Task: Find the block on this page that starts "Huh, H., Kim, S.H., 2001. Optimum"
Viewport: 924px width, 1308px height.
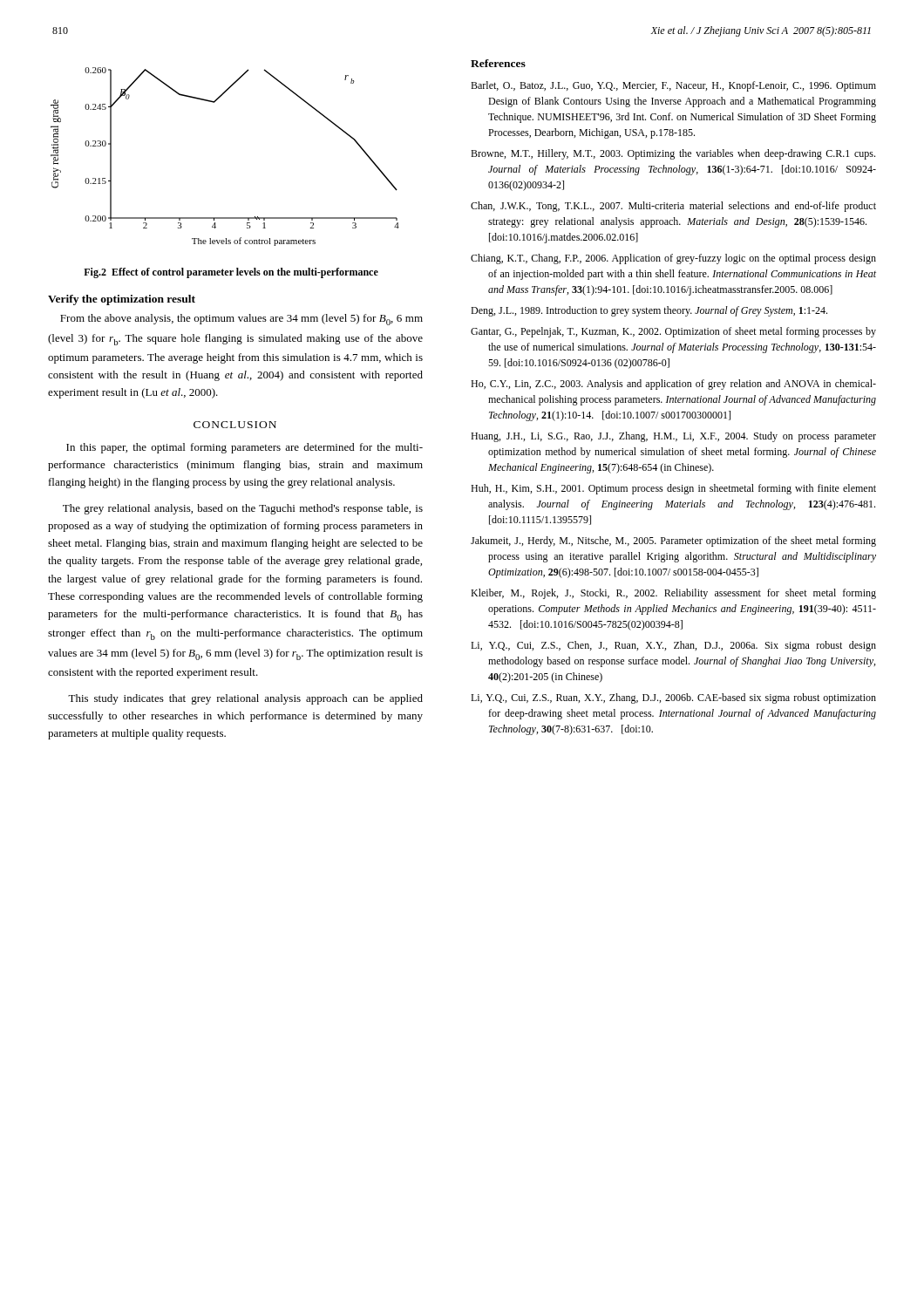Action: (x=673, y=504)
